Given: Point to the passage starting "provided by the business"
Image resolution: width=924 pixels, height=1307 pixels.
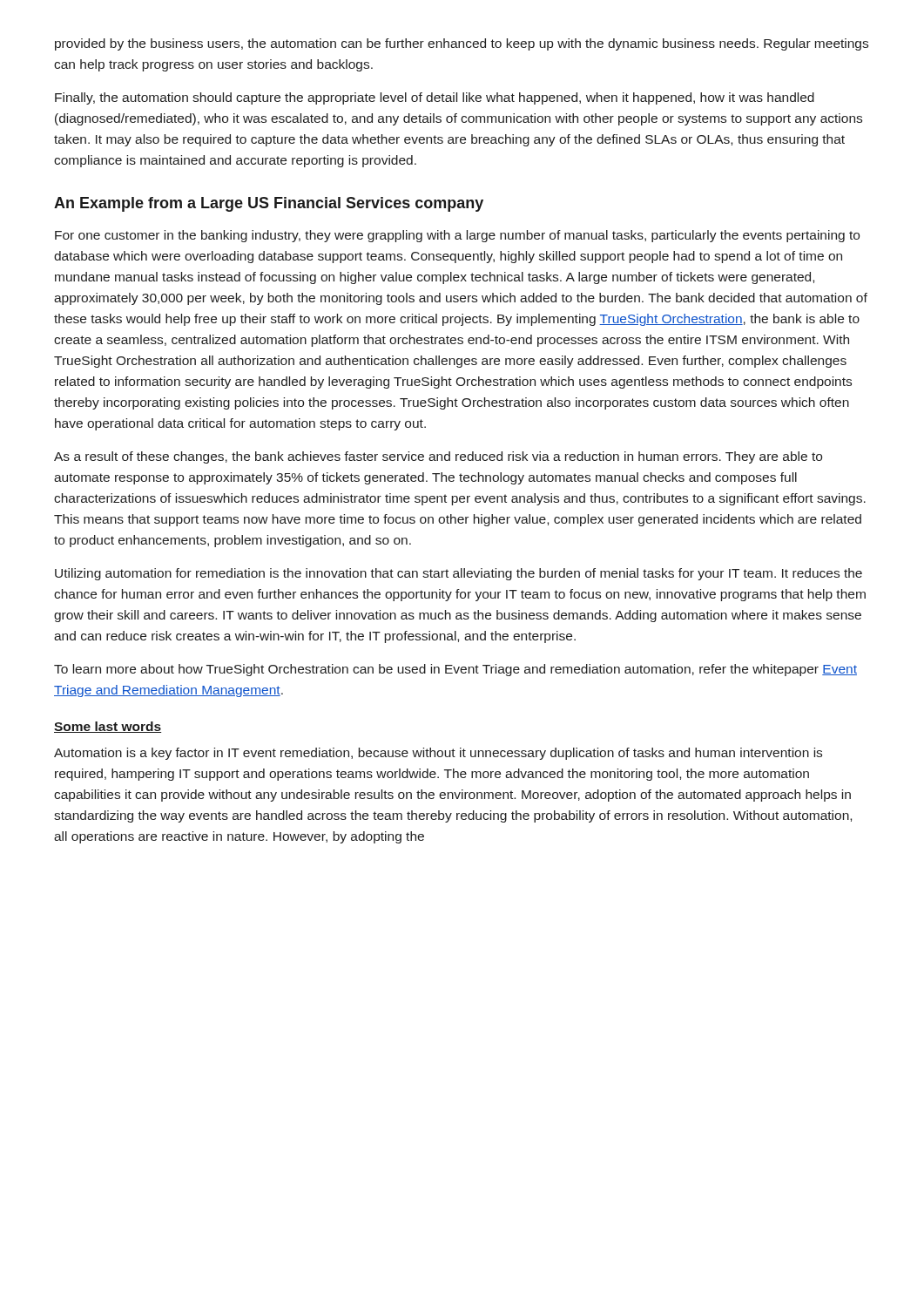Looking at the screenshot, I should pyautogui.click(x=462, y=102).
